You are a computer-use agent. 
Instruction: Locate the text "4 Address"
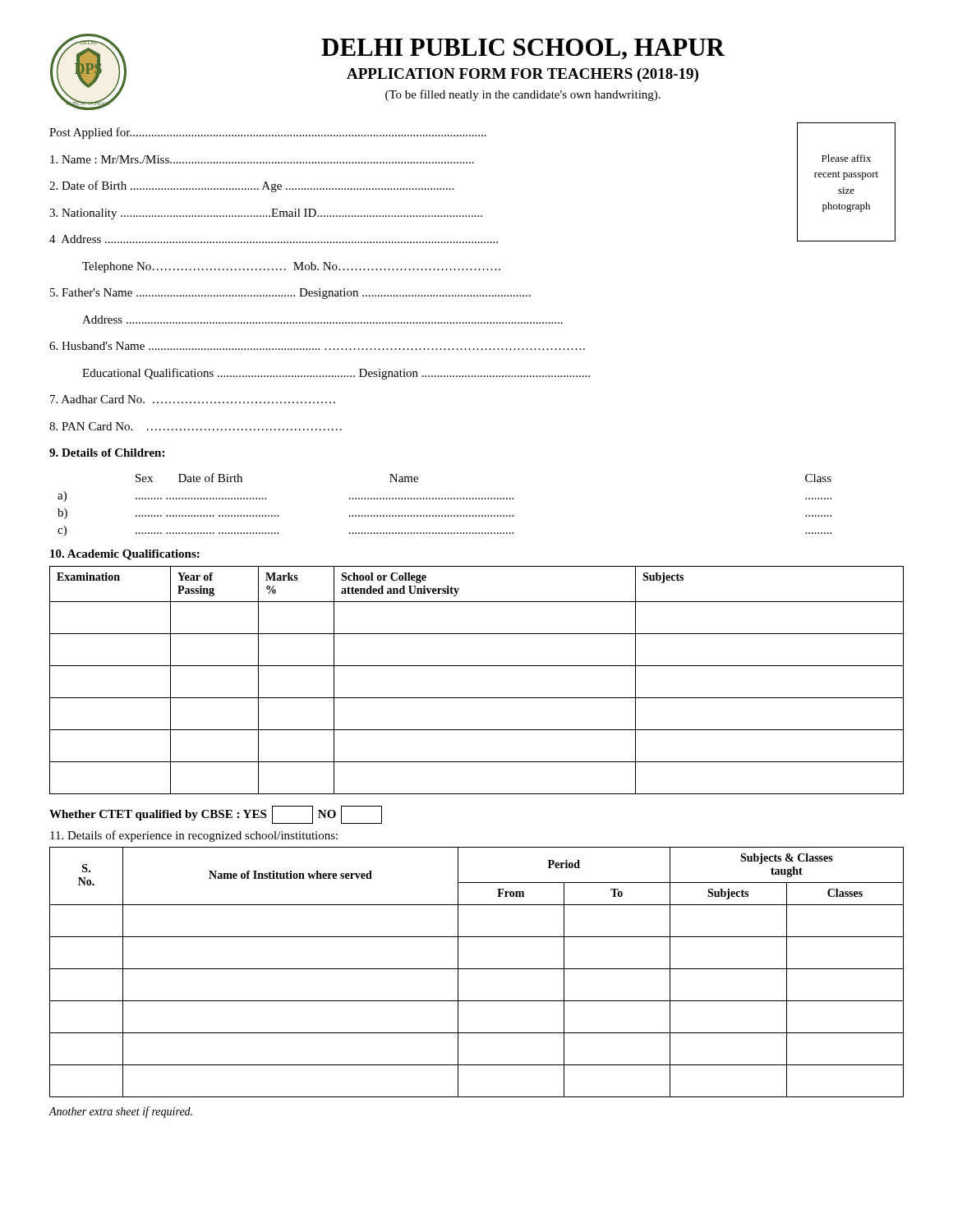pos(274,239)
